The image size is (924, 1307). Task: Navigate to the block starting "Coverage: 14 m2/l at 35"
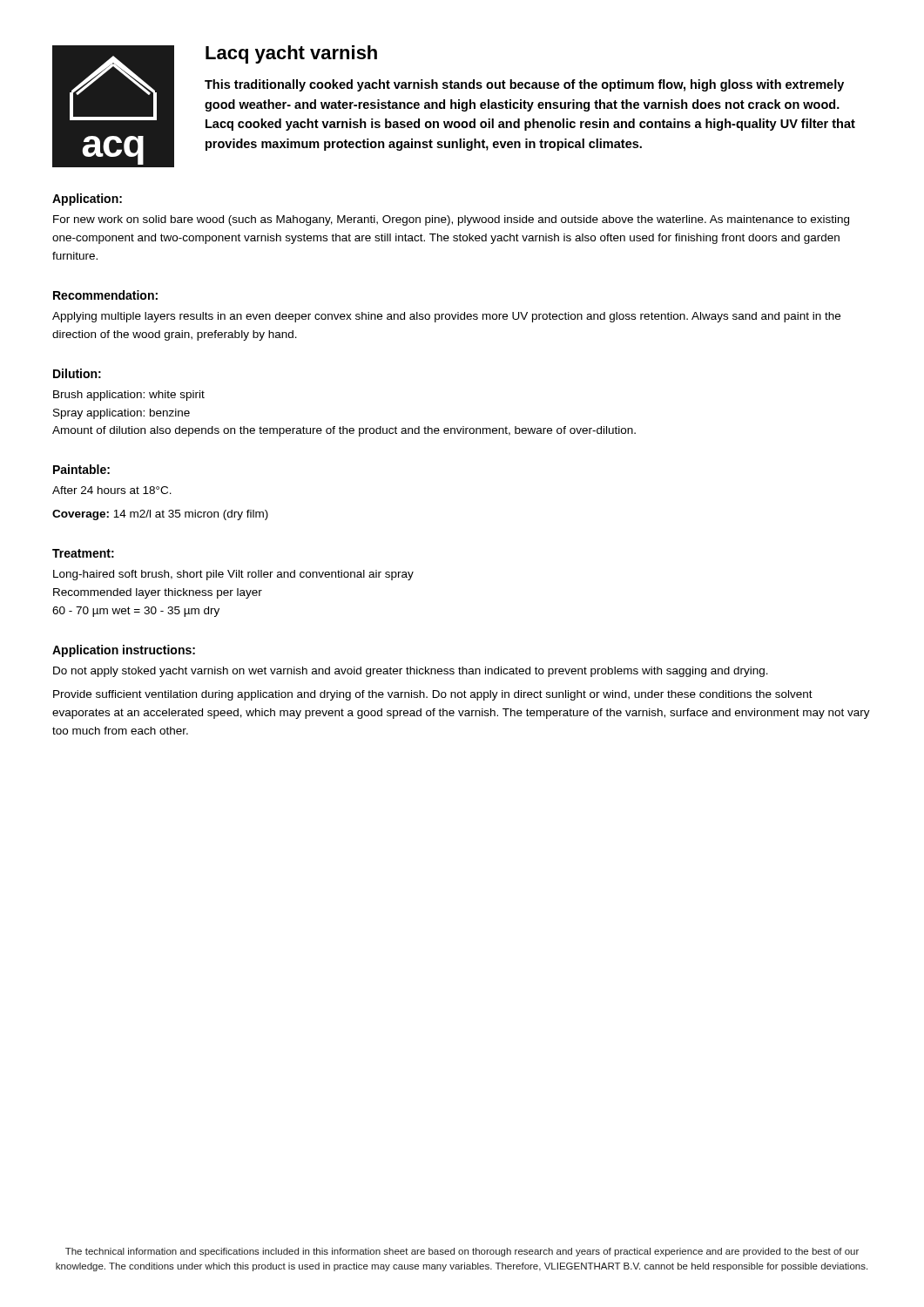pyautogui.click(x=160, y=514)
